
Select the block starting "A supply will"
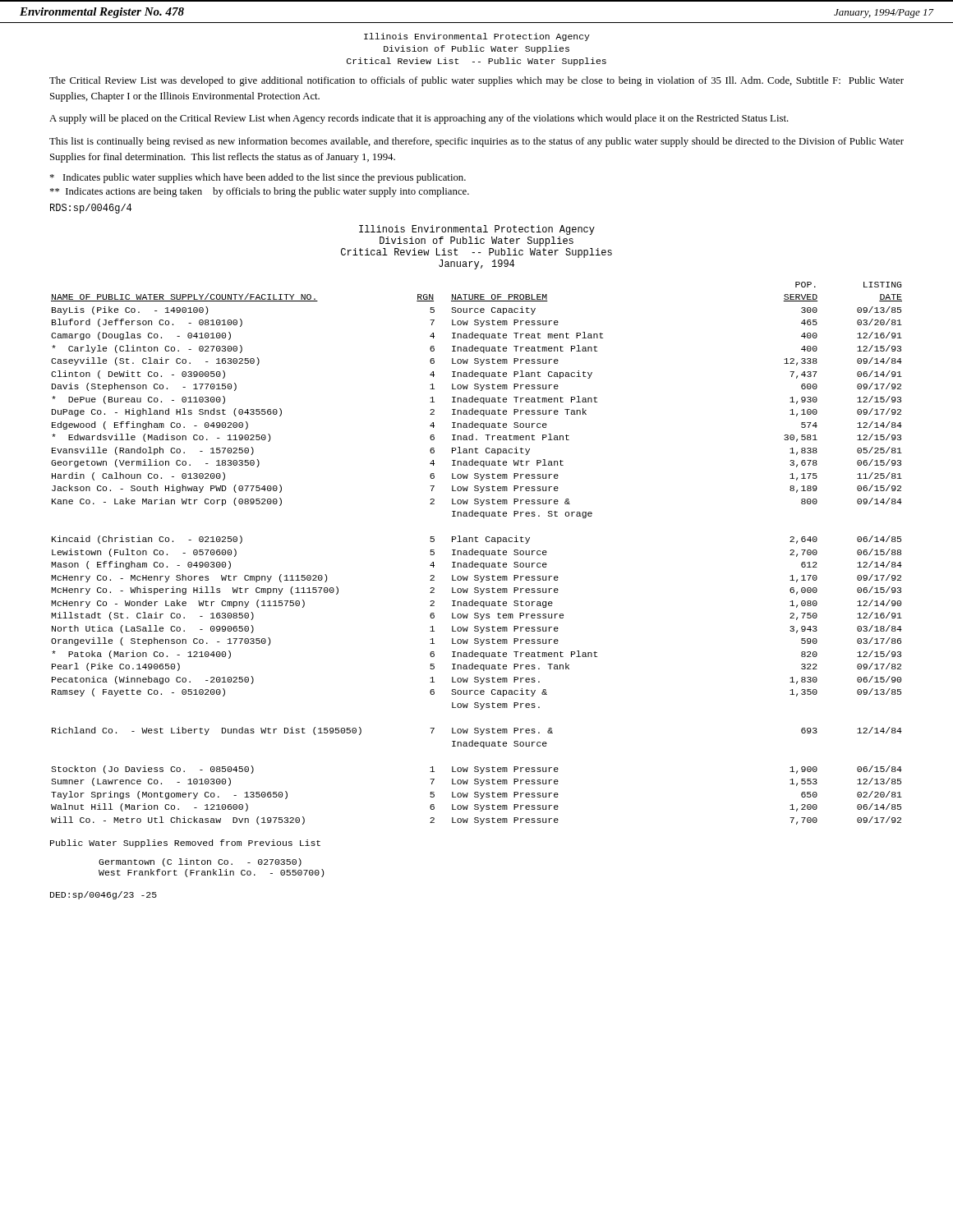[419, 119]
